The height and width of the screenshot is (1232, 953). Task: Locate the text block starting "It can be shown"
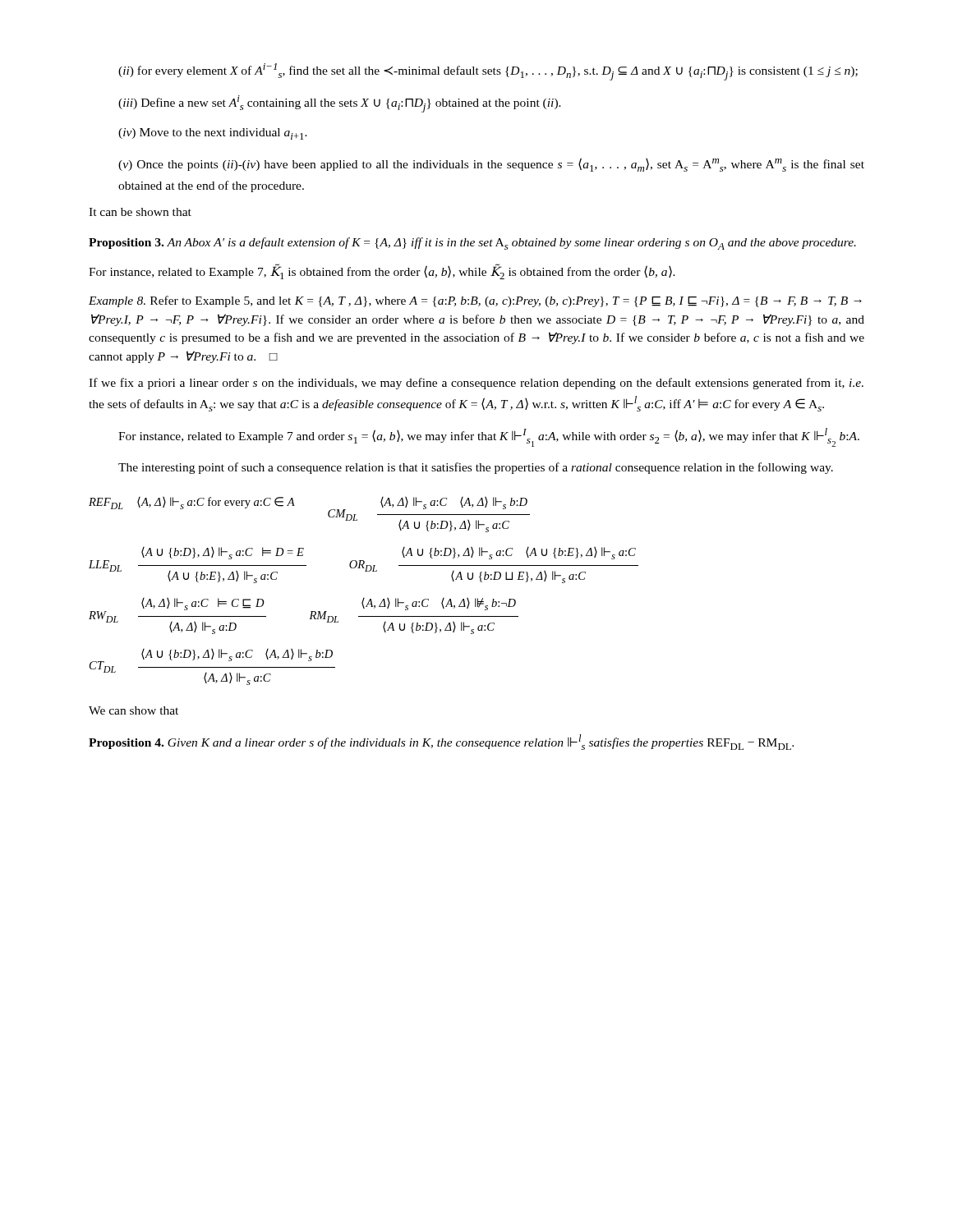140,212
